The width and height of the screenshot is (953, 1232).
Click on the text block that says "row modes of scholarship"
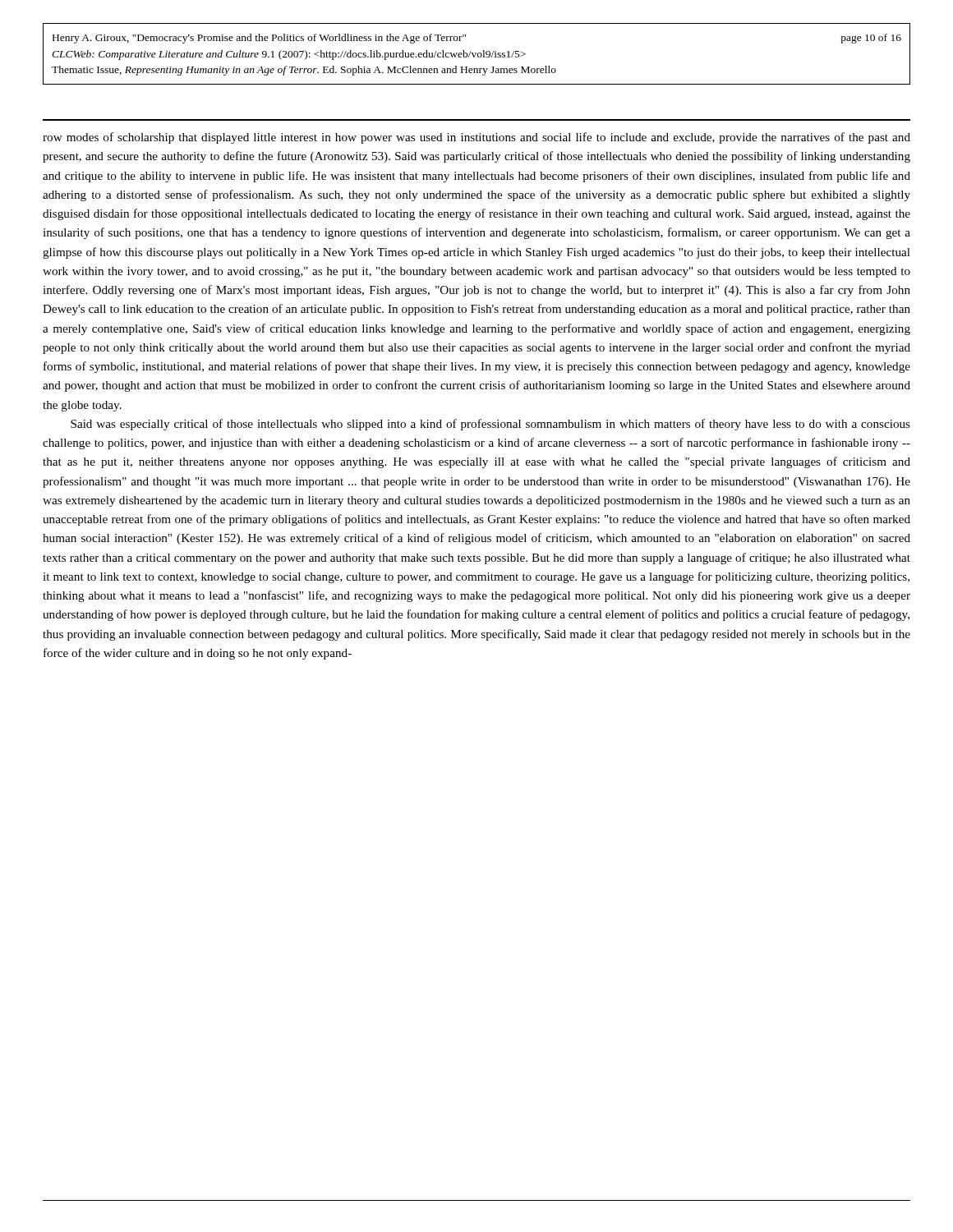tap(476, 395)
